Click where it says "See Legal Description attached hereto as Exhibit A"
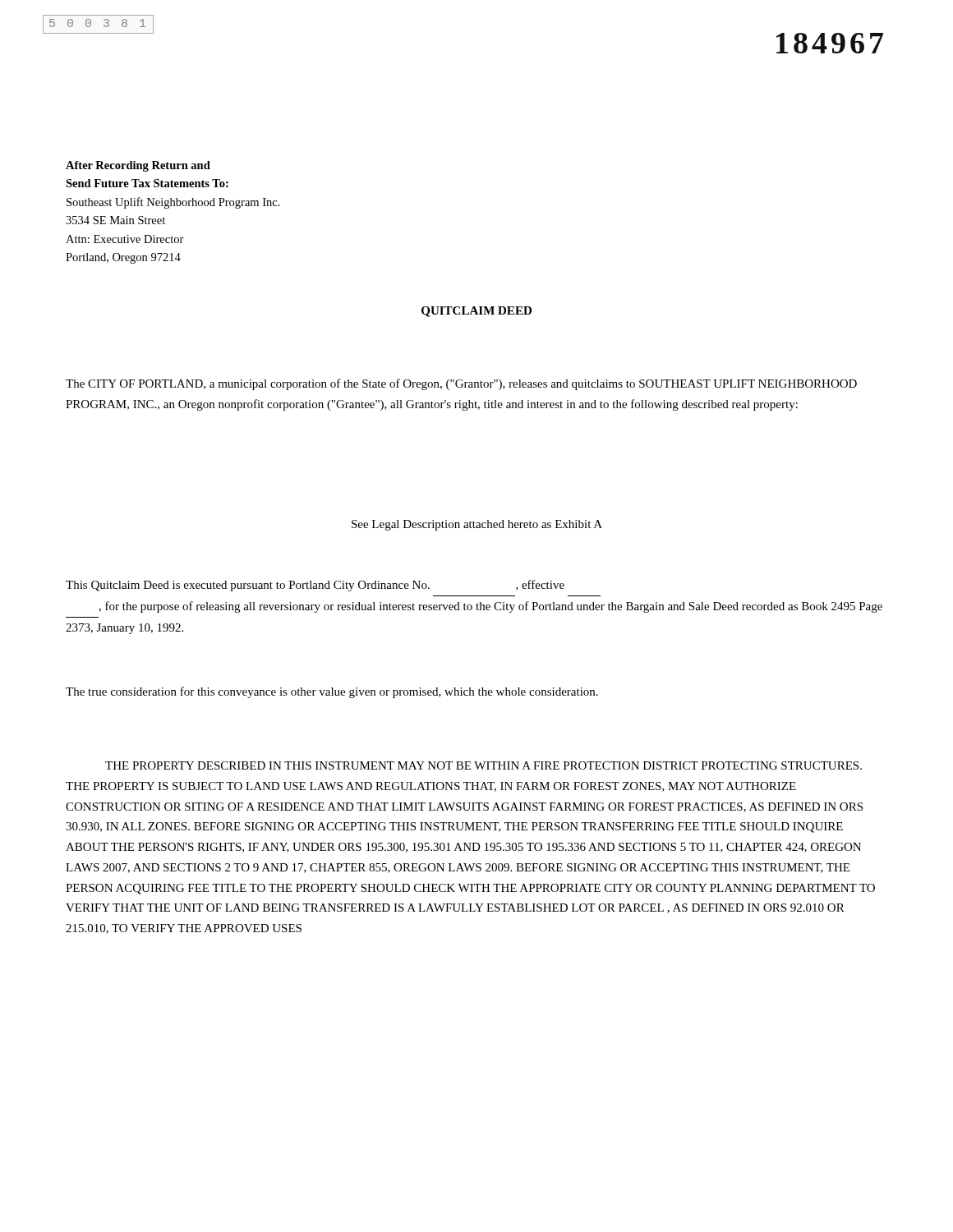Viewport: 953px width, 1232px height. click(x=476, y=524)
